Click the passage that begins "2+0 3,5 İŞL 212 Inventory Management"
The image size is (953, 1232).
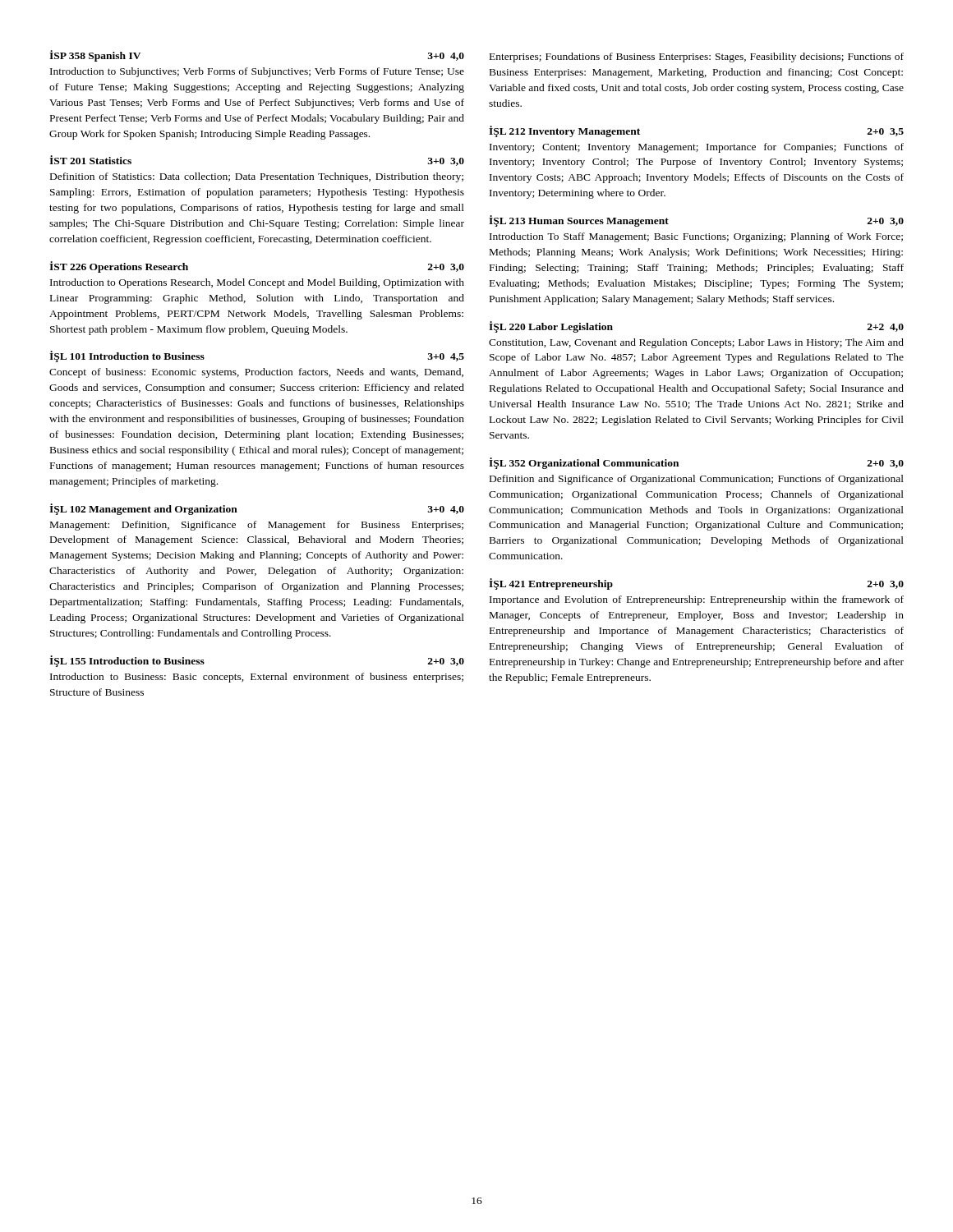point(696,163)
